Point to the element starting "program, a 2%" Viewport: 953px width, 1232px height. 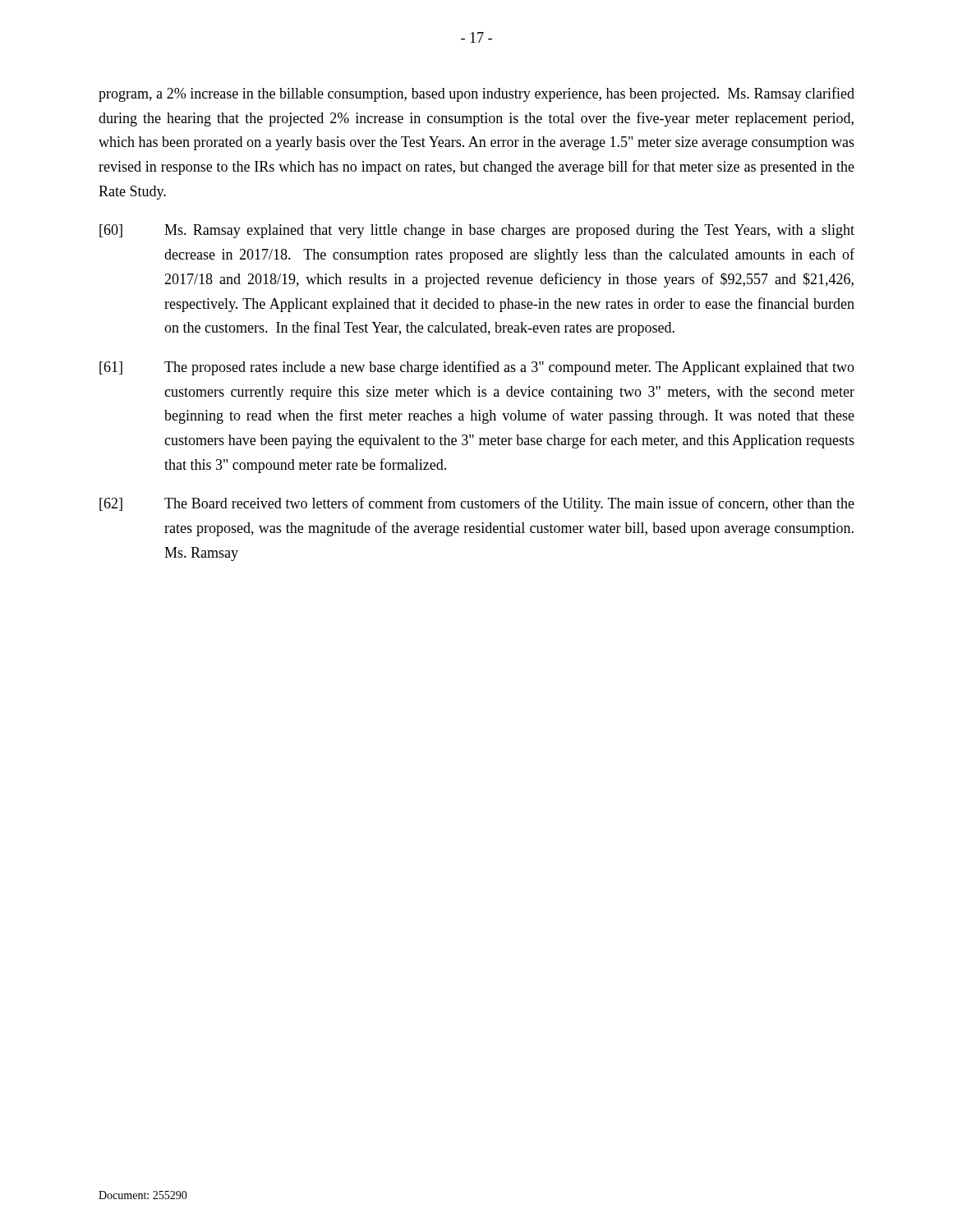tap(476, 142)
